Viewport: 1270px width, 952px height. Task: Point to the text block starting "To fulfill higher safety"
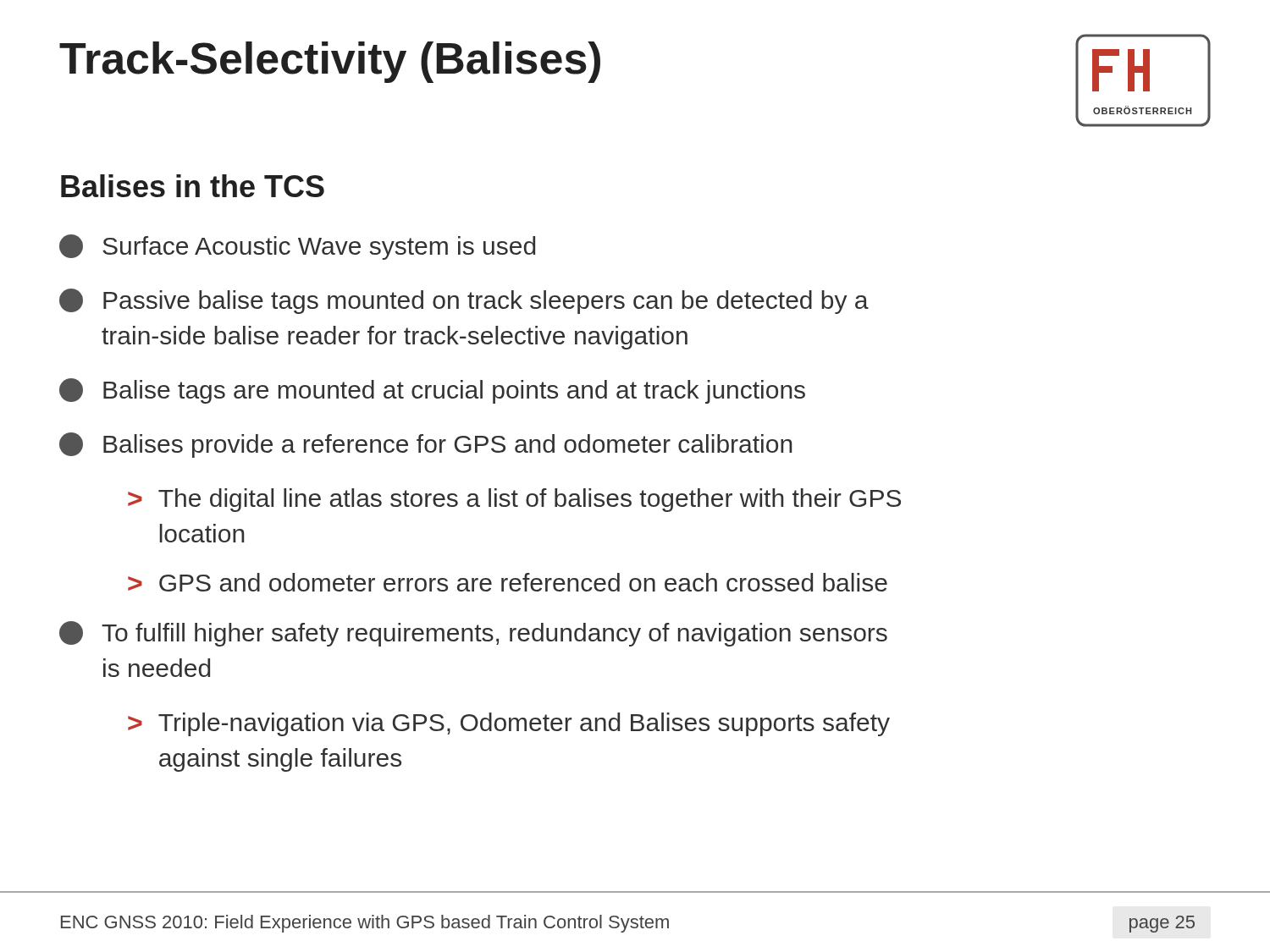pyautogui.click(x=635, y=651)
